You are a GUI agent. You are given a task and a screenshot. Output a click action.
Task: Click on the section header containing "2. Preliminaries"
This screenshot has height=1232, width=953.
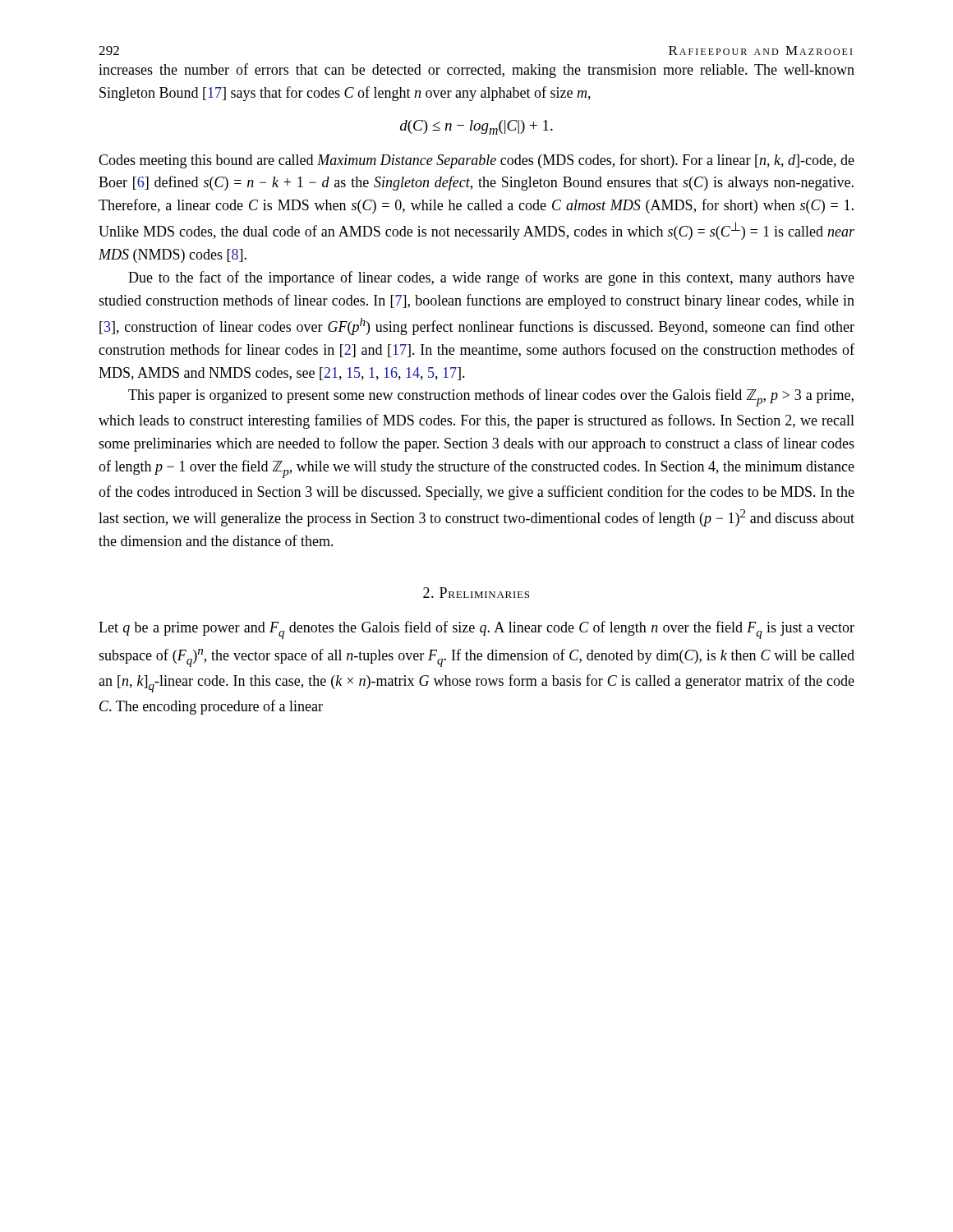point(476,593)
